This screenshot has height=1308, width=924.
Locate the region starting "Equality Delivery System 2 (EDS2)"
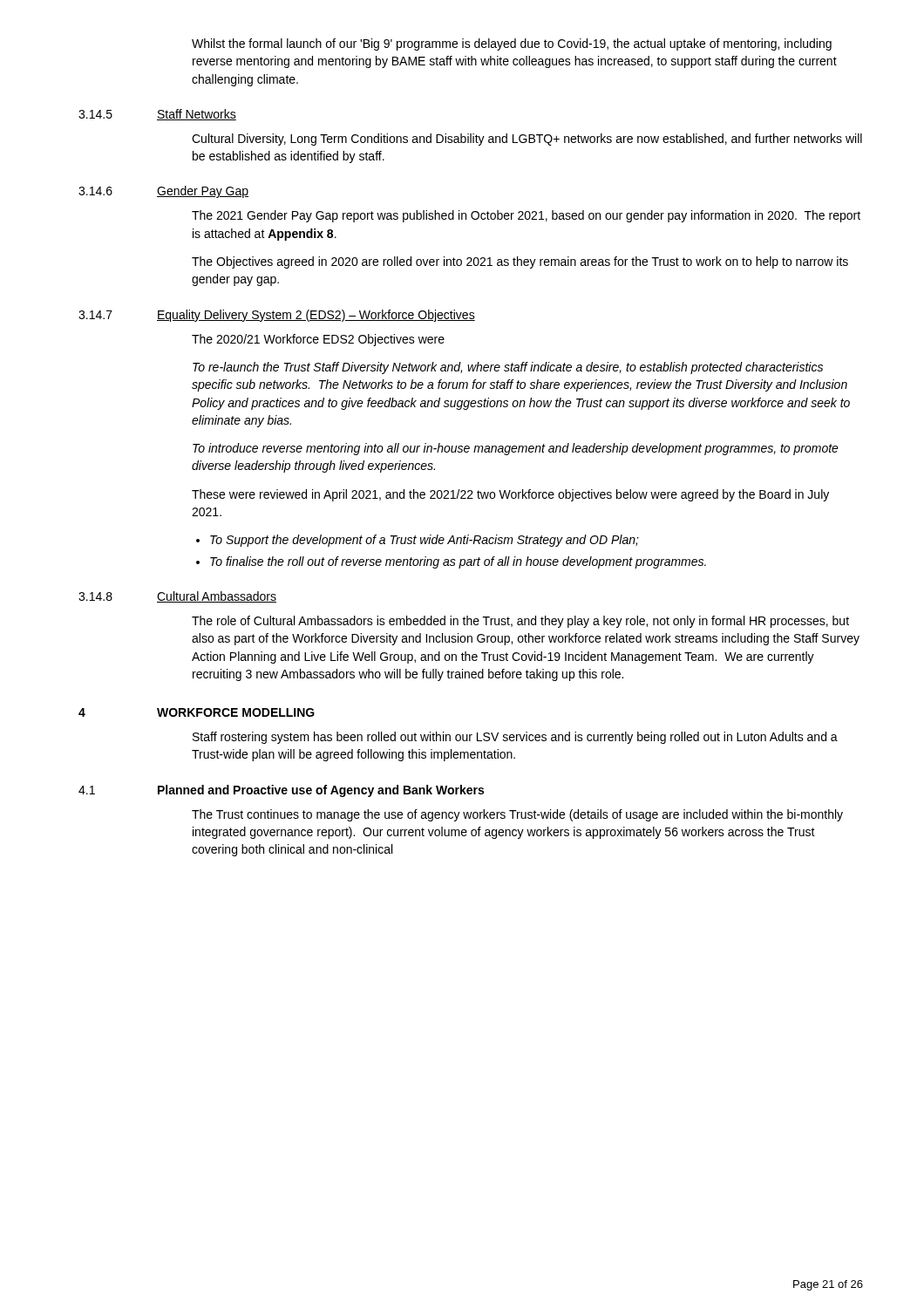pyautogui.click(x=316, y=315)
